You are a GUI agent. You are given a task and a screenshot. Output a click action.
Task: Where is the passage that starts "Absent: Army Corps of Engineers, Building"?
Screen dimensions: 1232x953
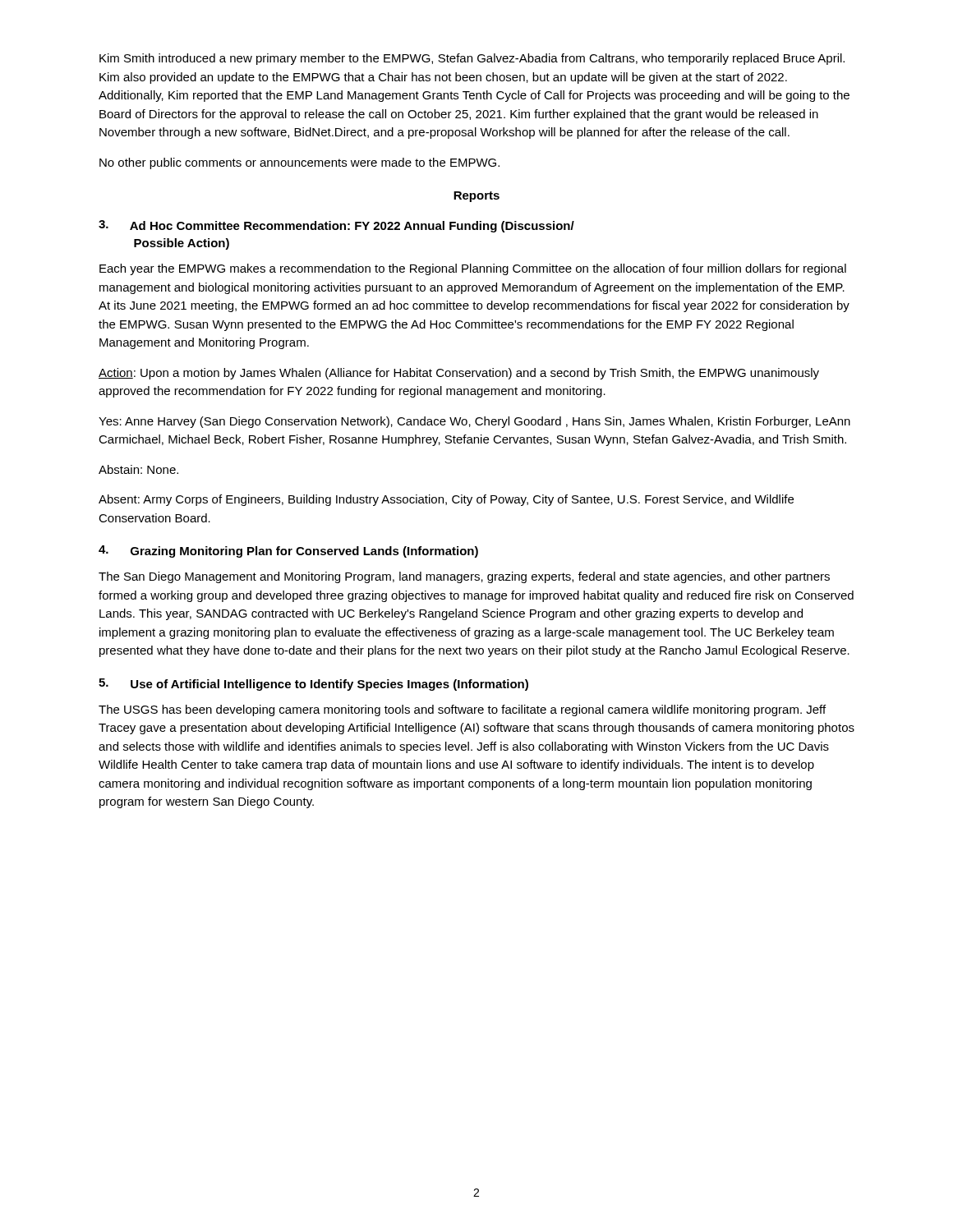pos(446,508)
